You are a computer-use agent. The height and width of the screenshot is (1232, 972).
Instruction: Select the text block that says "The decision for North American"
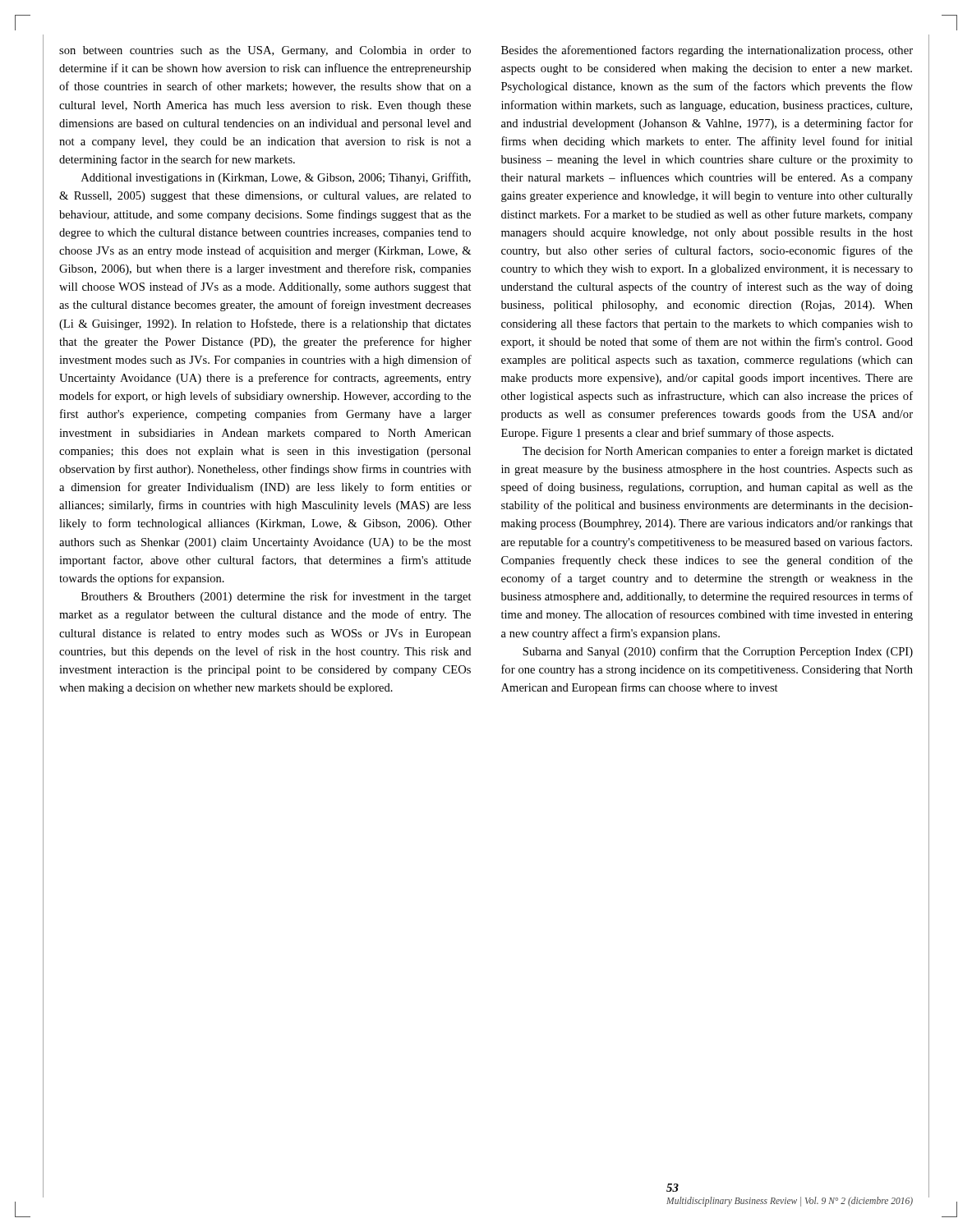[707, 542]
